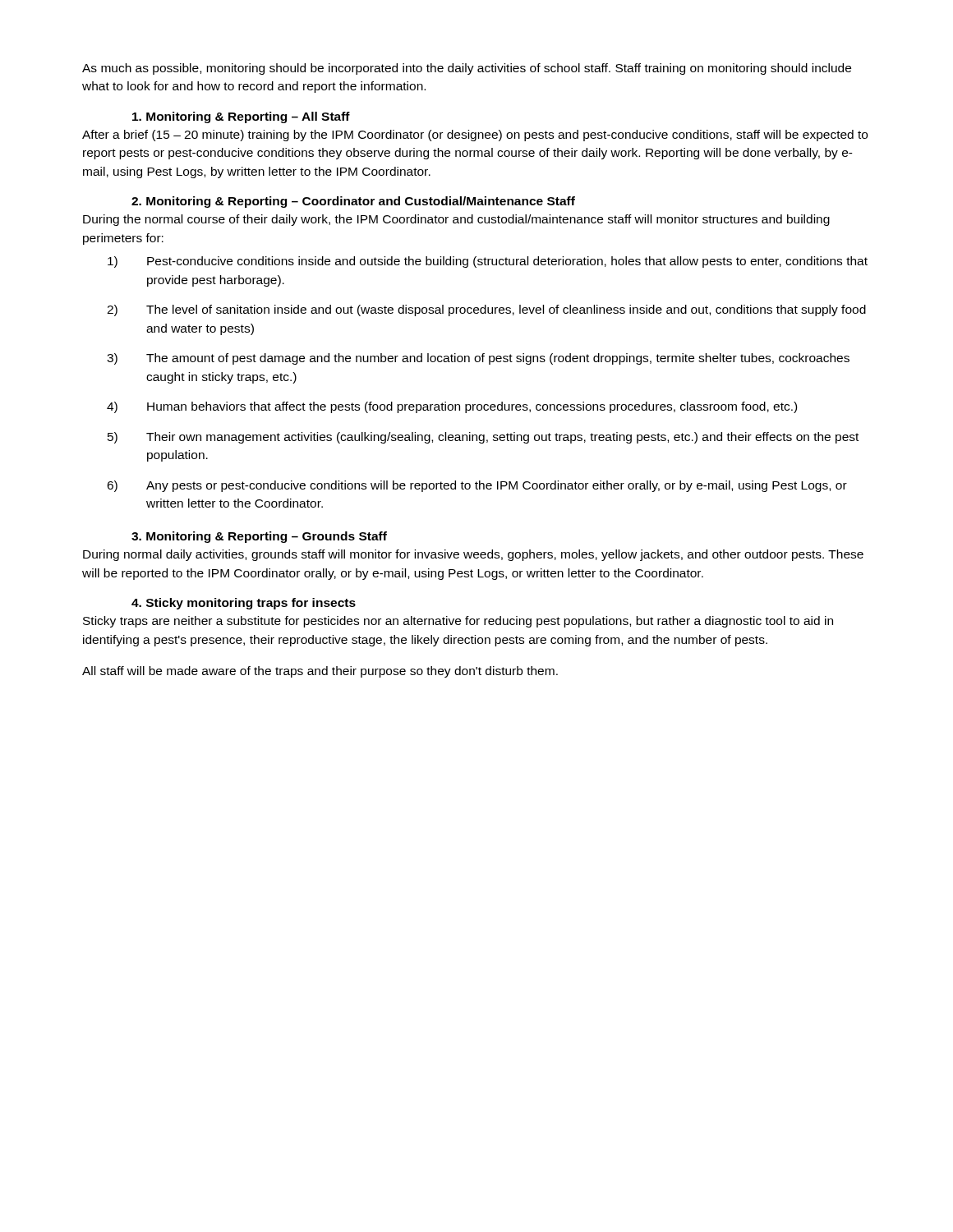
Task: Select the list item containing "3) The amount of pest"
Action: coord(476,368)
